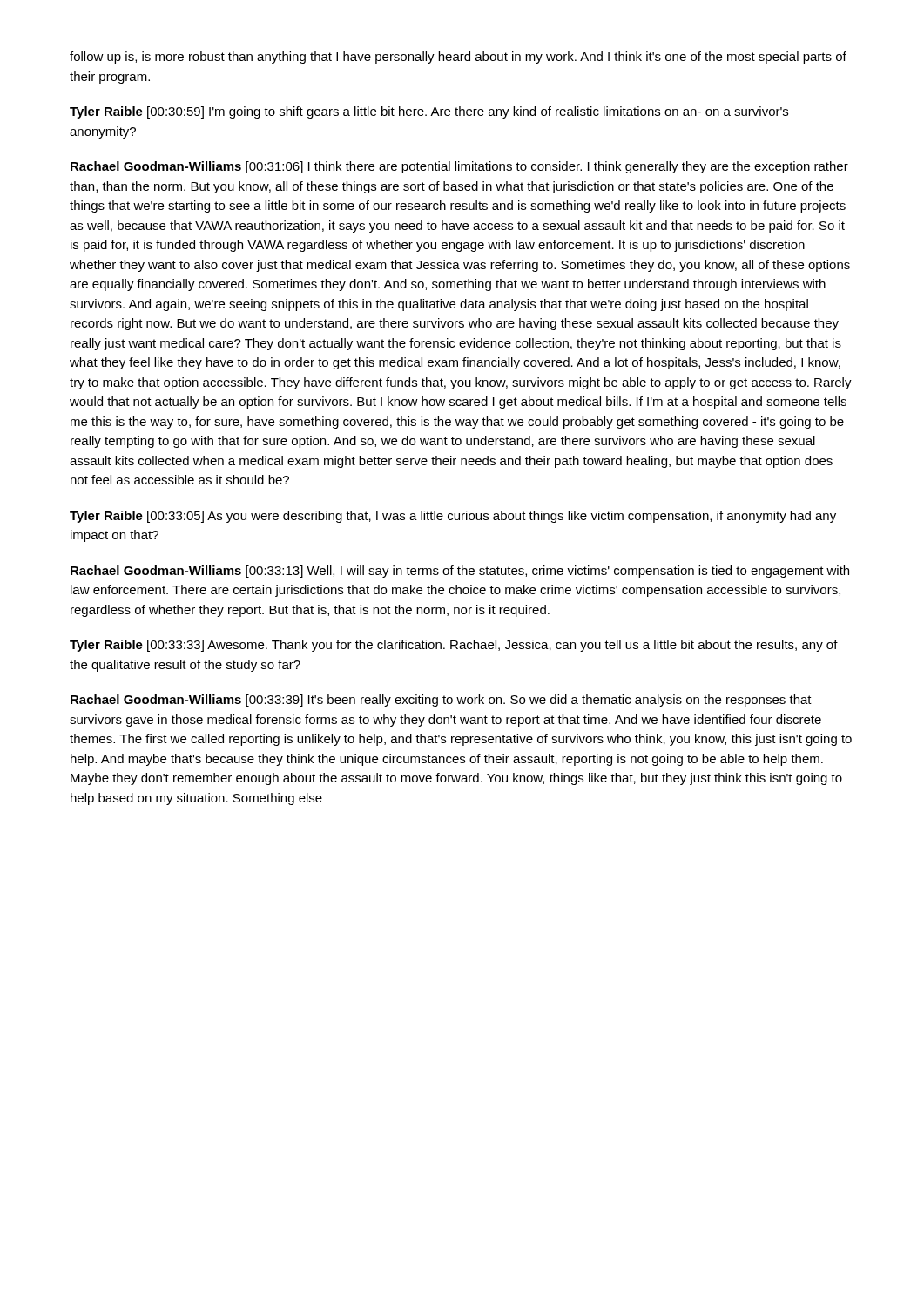
Task: Point to the element starting "Tyler Raible [00:33:05] As you were"
Action: (453, 525)
